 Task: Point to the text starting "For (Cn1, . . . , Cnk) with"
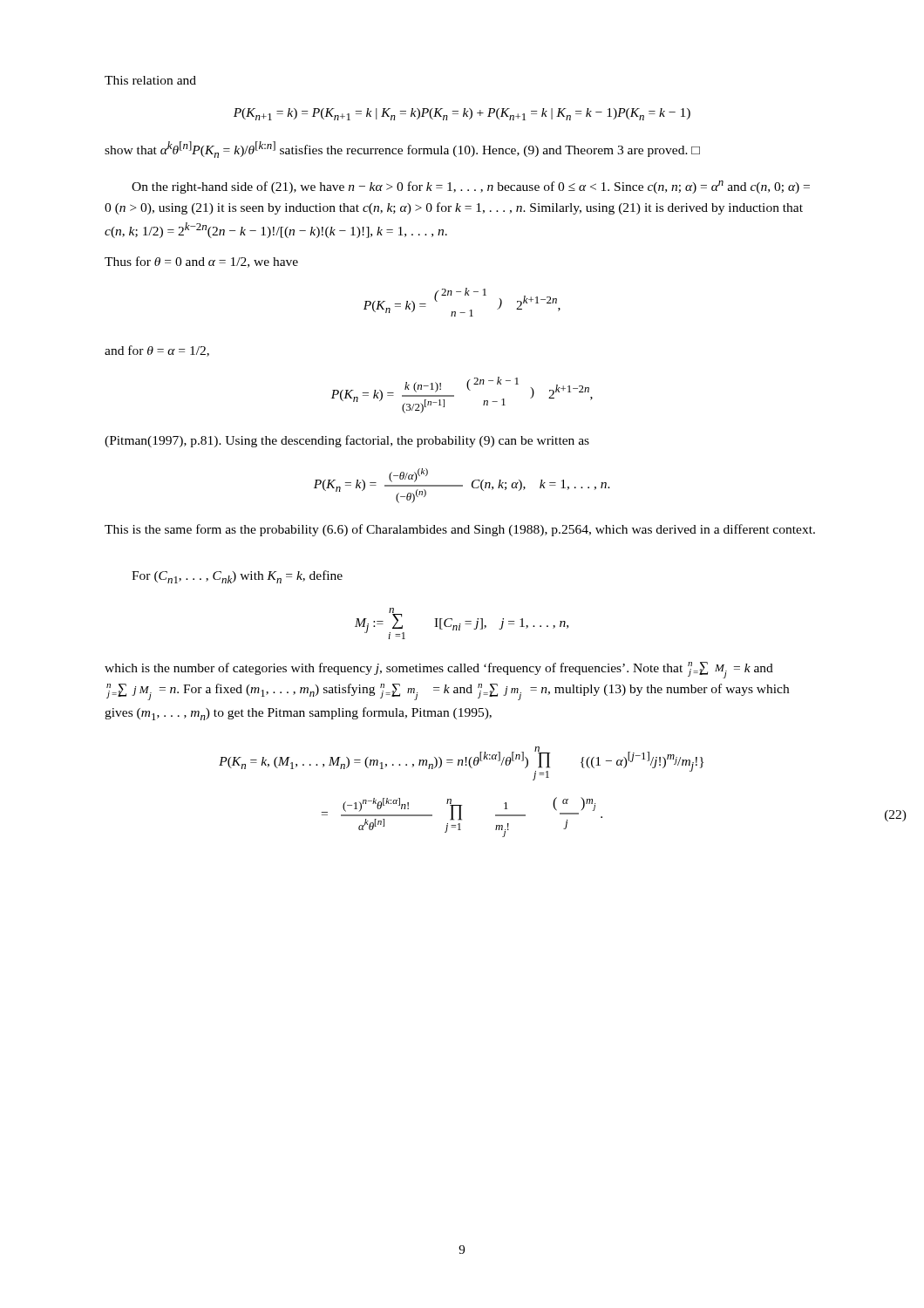point(237,577)
